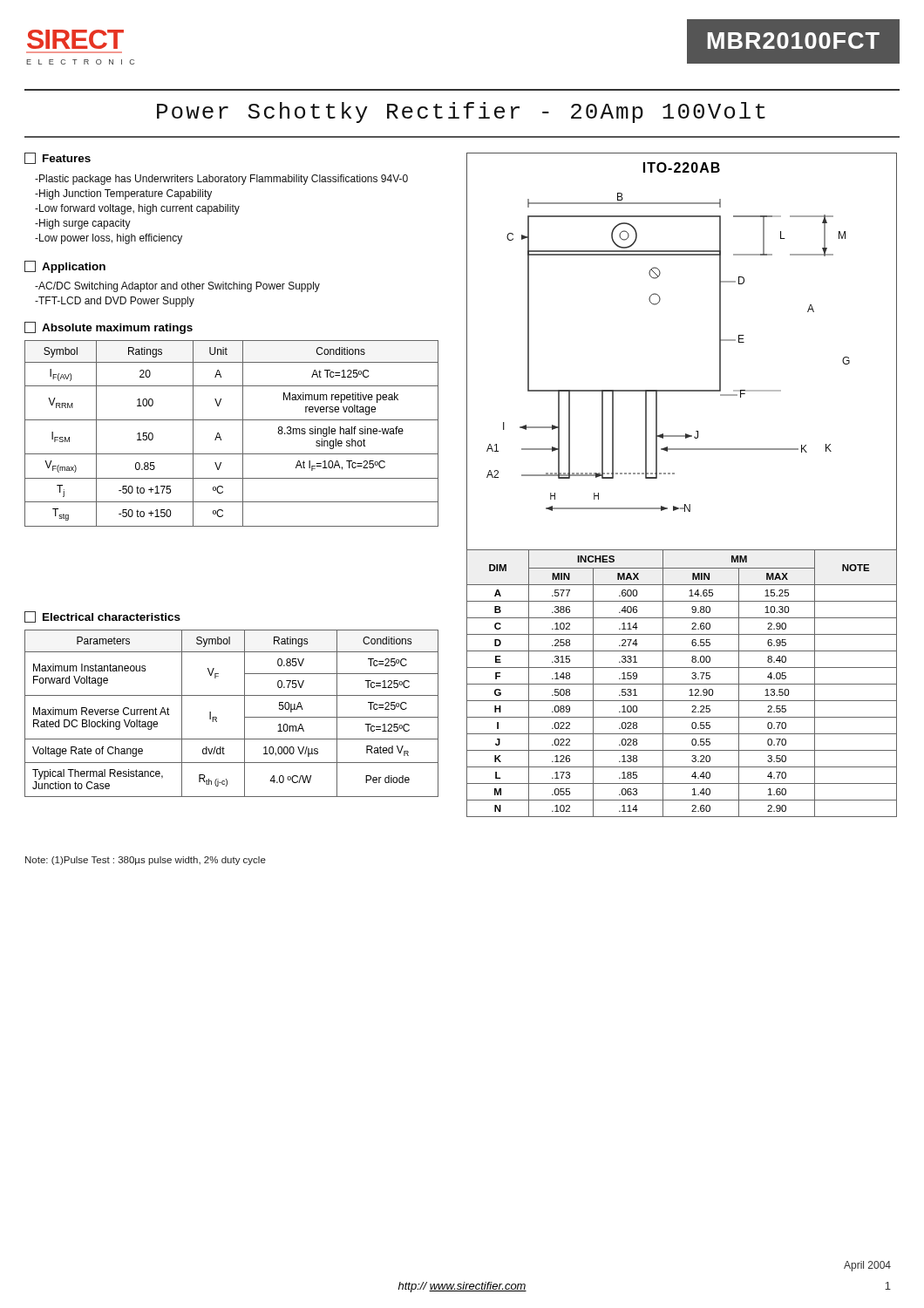Image resolution: width=924 pixels, height=1308 pixels.
Task: Select the engineering diagram
Action: [682, 358]
